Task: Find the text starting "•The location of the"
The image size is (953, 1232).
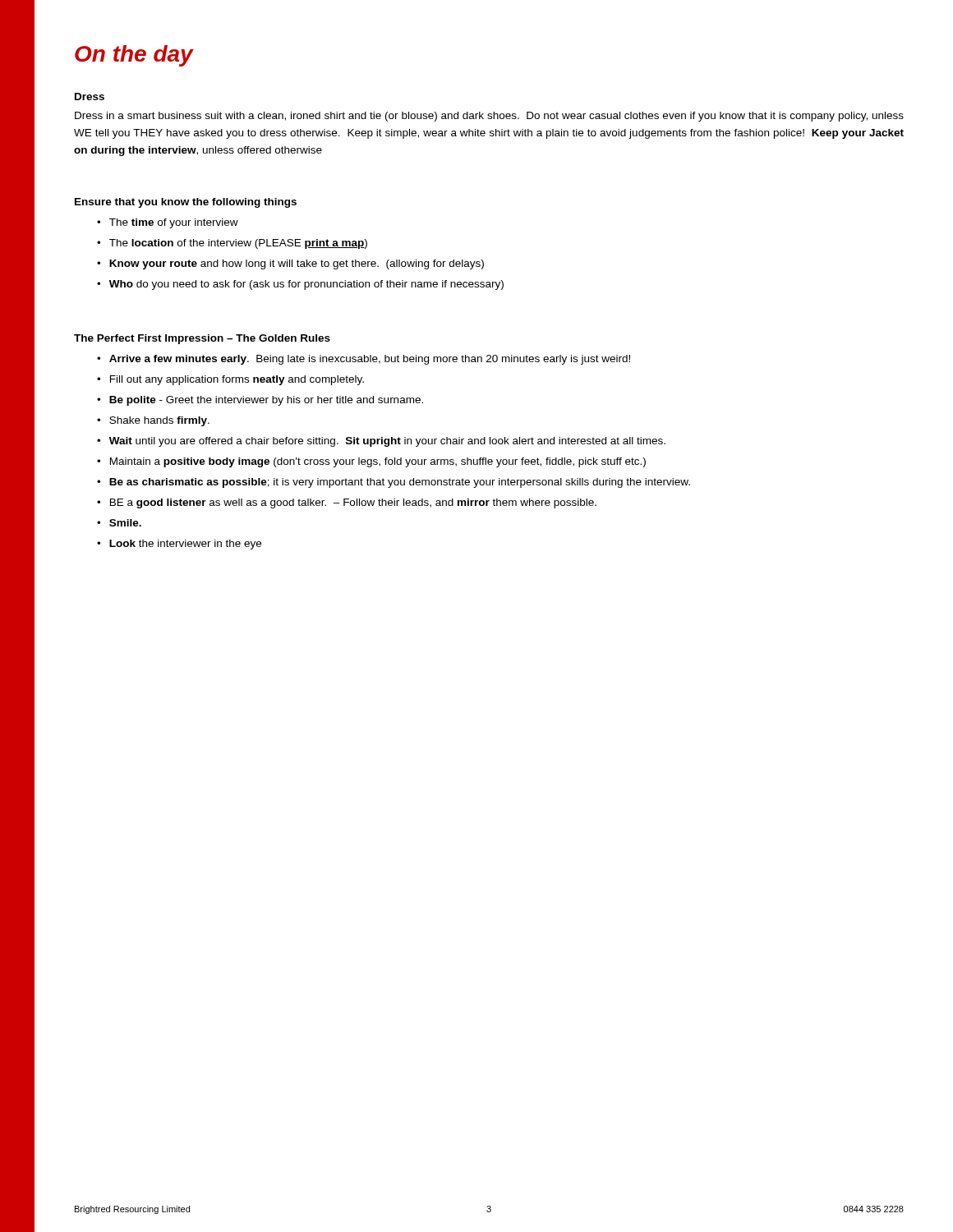Action: [232, 243]
